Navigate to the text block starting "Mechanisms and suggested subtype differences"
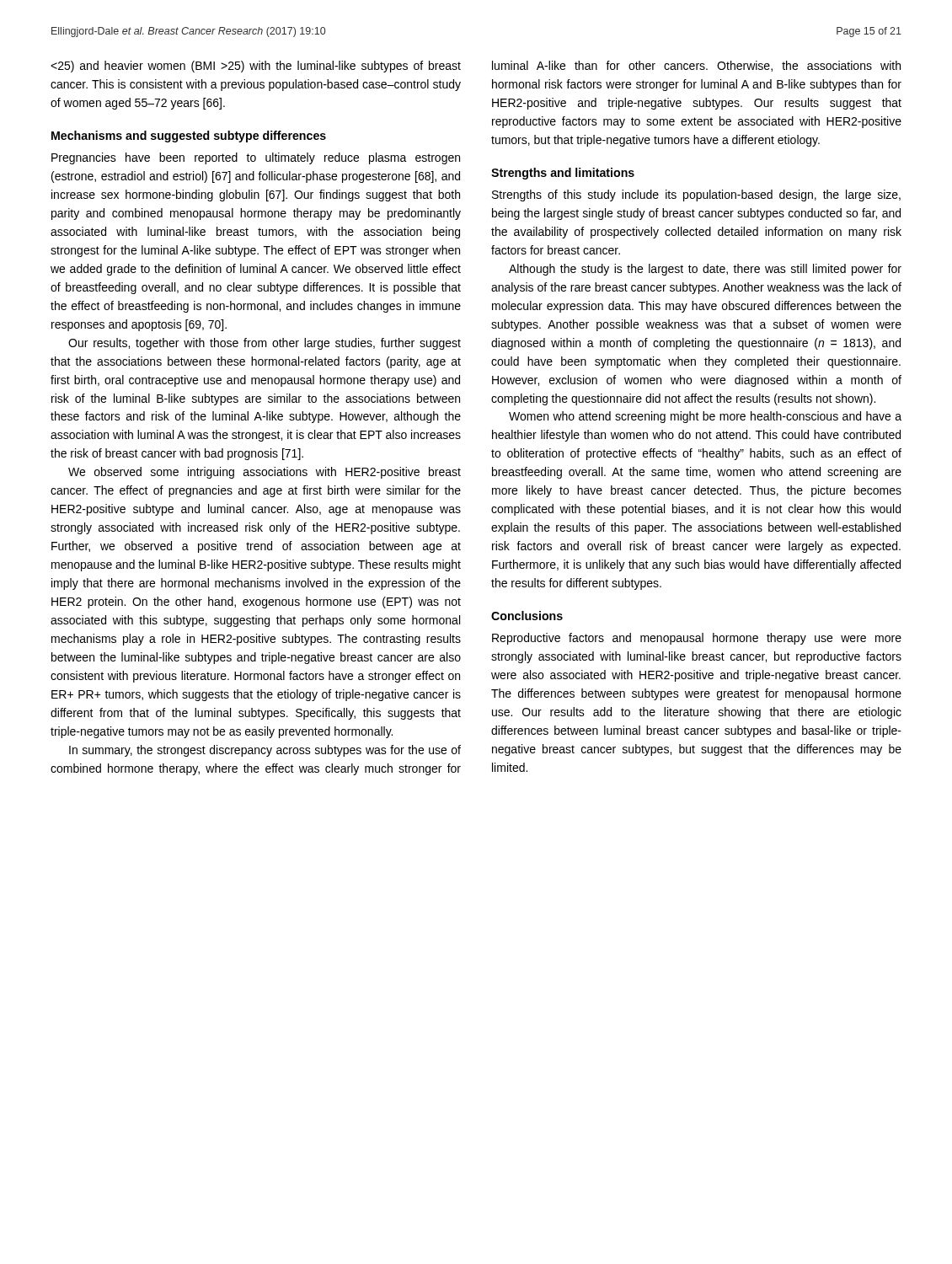952x1264 pixels. pos(188,136)
